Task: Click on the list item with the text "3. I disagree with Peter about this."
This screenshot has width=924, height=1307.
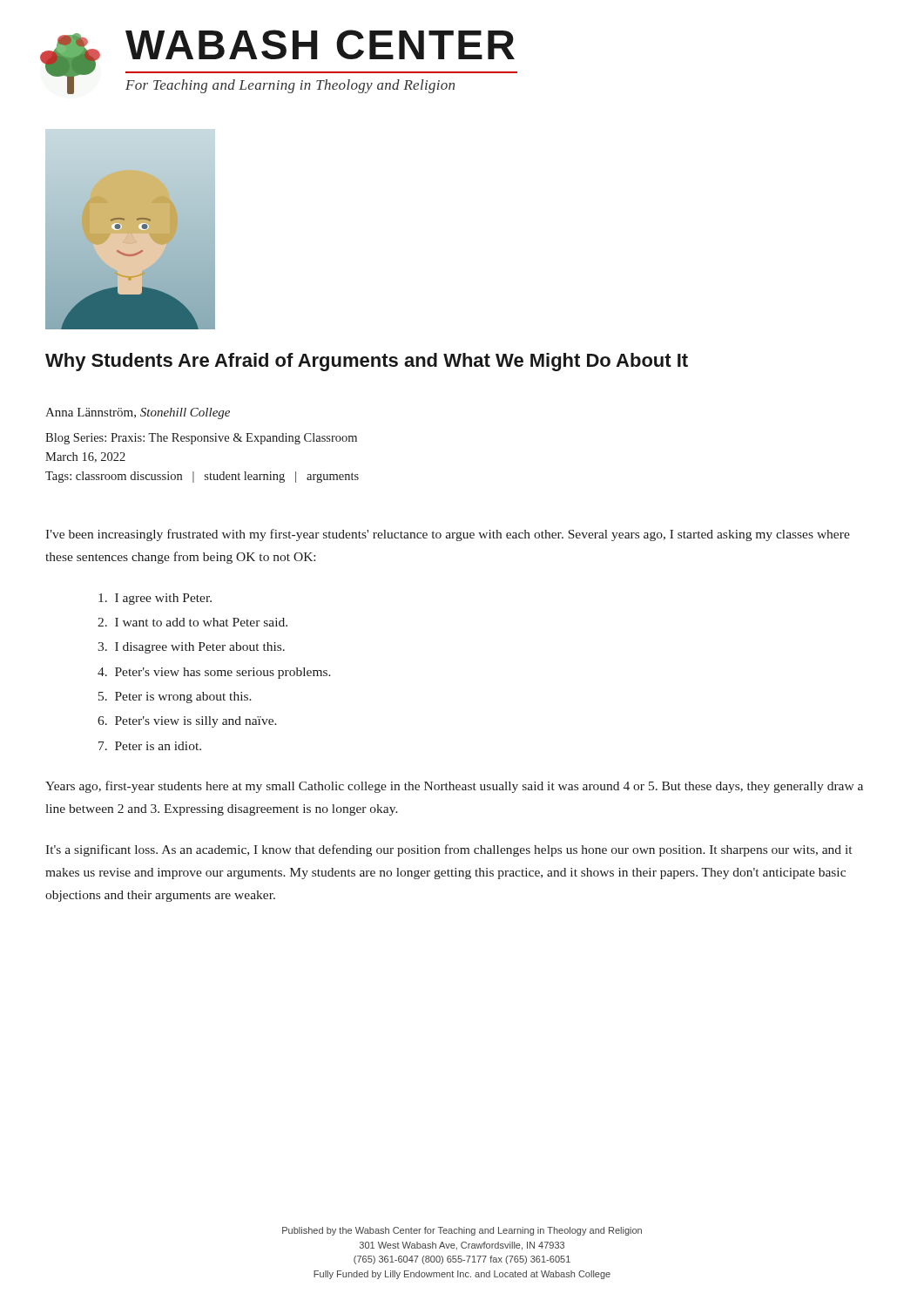Action: click(x=191, y=646)
